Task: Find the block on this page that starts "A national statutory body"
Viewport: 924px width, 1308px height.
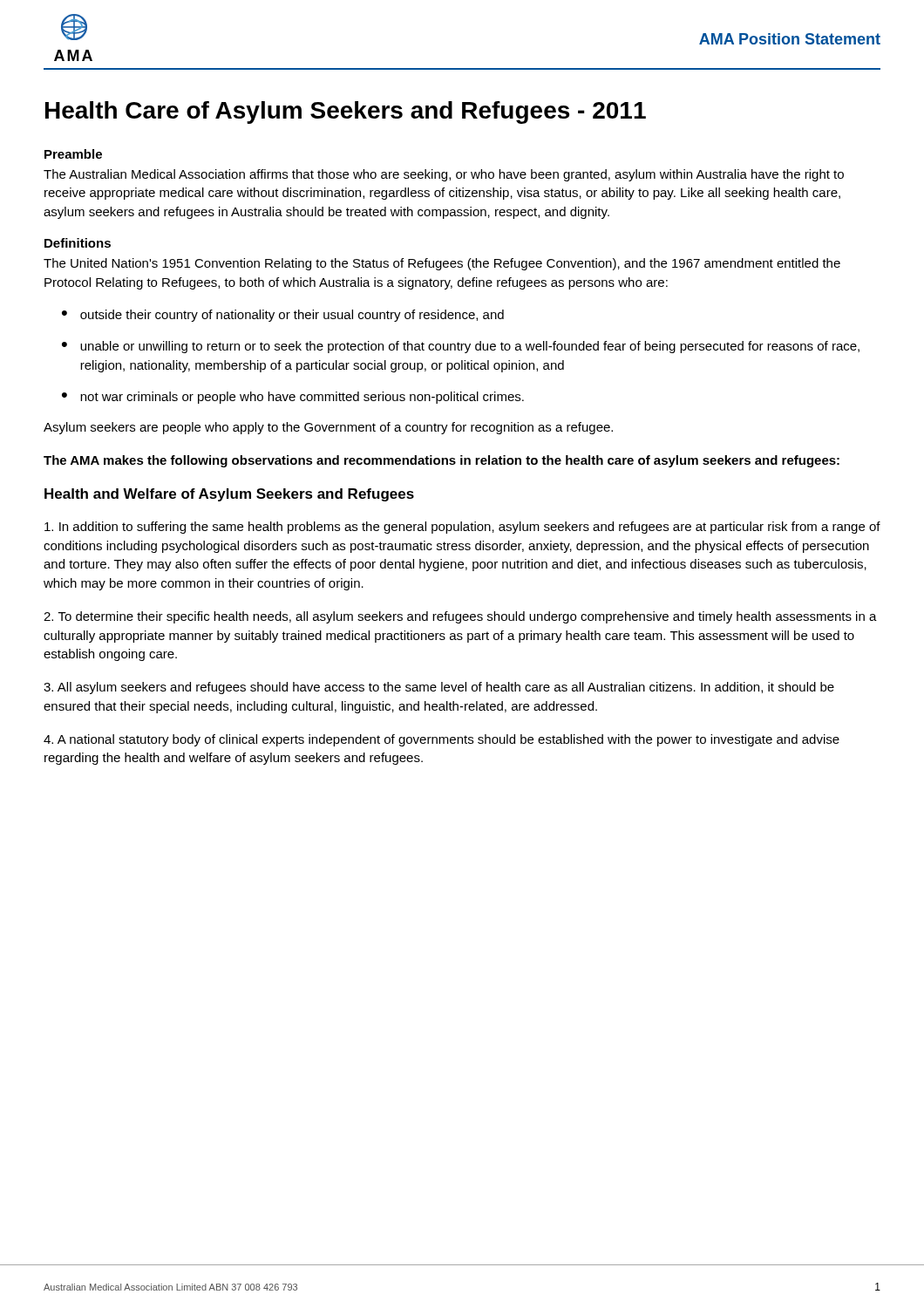Action: [442, 748]
